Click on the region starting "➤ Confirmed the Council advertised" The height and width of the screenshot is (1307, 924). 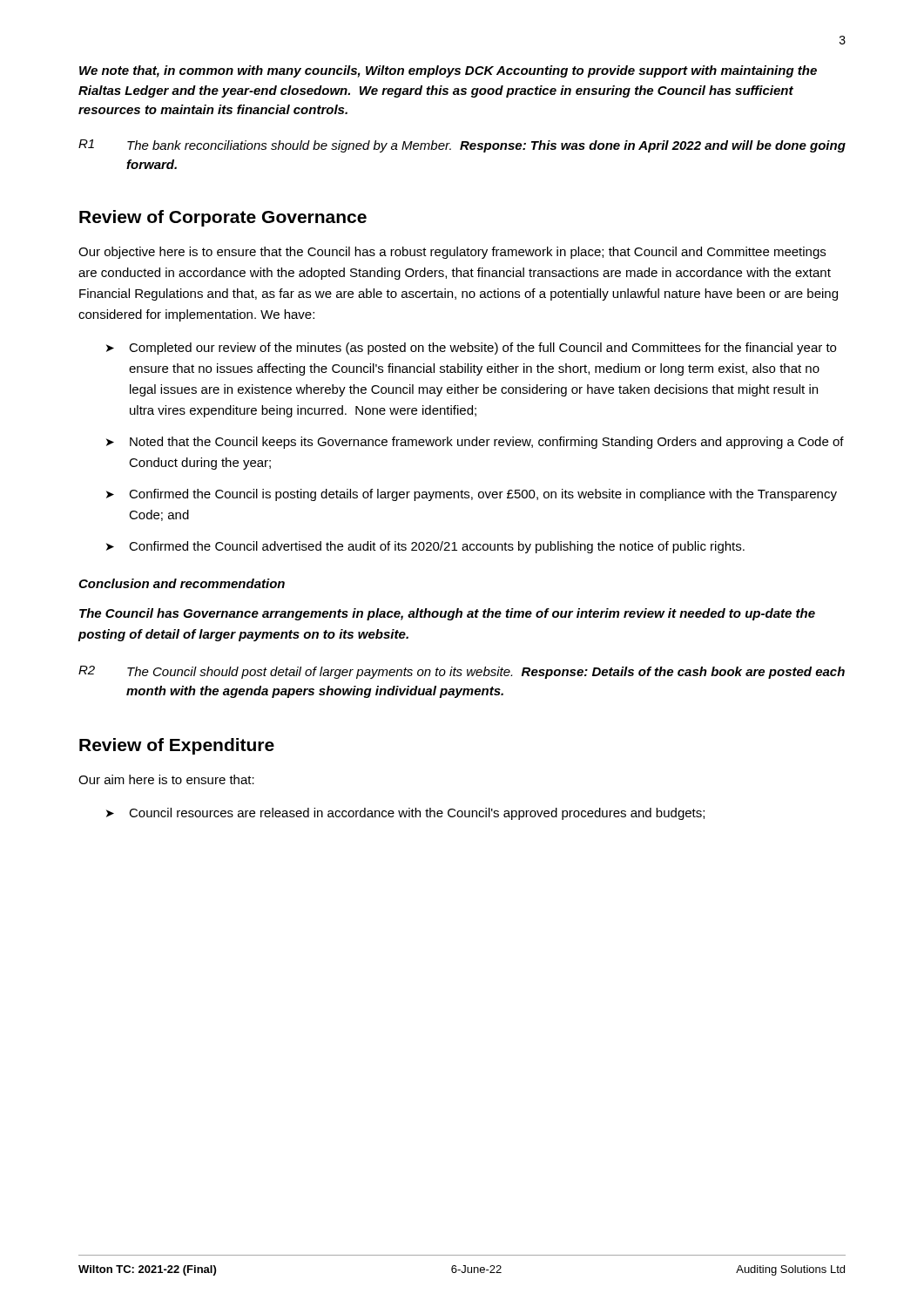pyautogui.click(x=475, y=546)
